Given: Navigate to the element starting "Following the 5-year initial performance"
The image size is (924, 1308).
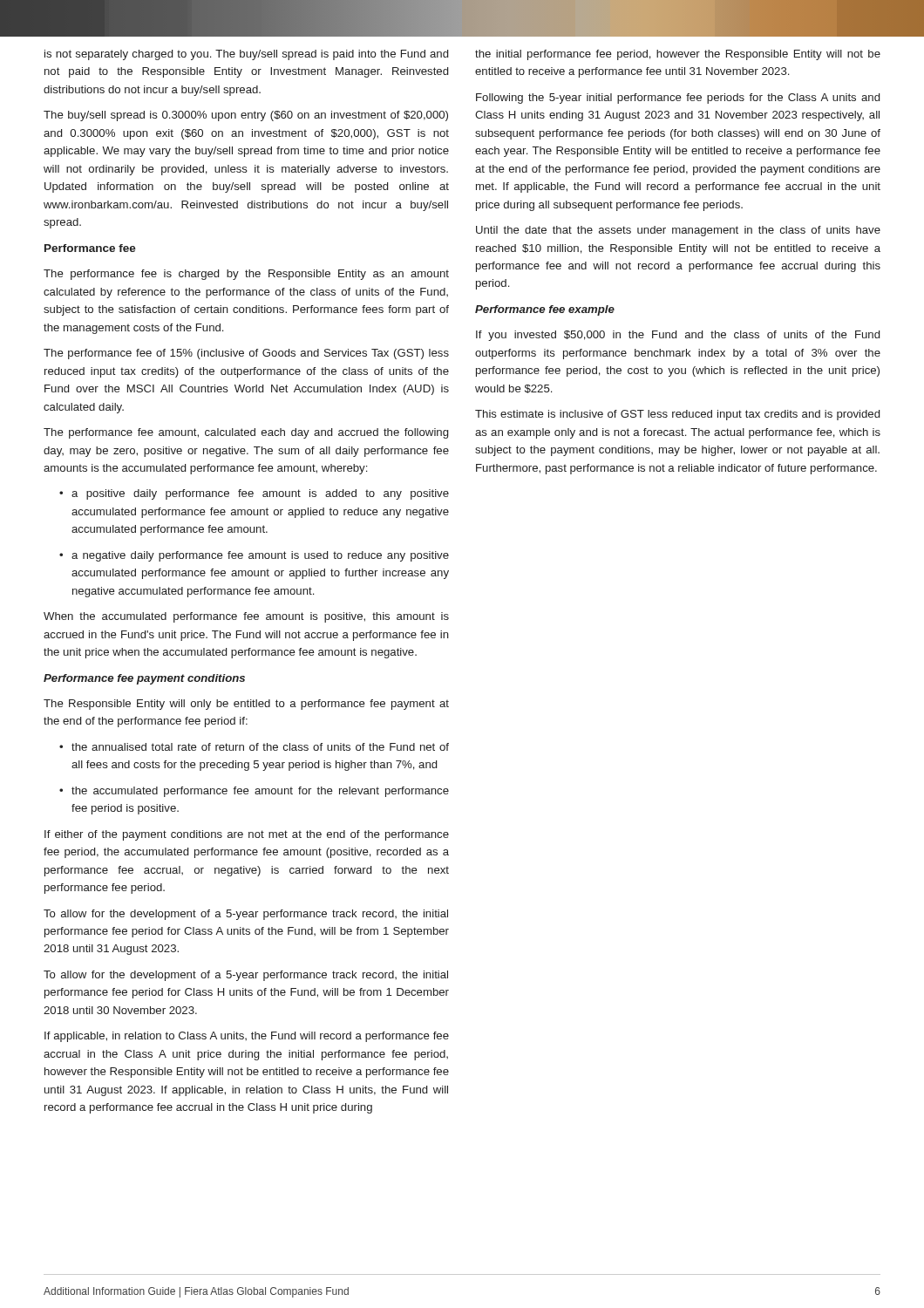Looking at the screenshot, I should click(x=678, y=151).
